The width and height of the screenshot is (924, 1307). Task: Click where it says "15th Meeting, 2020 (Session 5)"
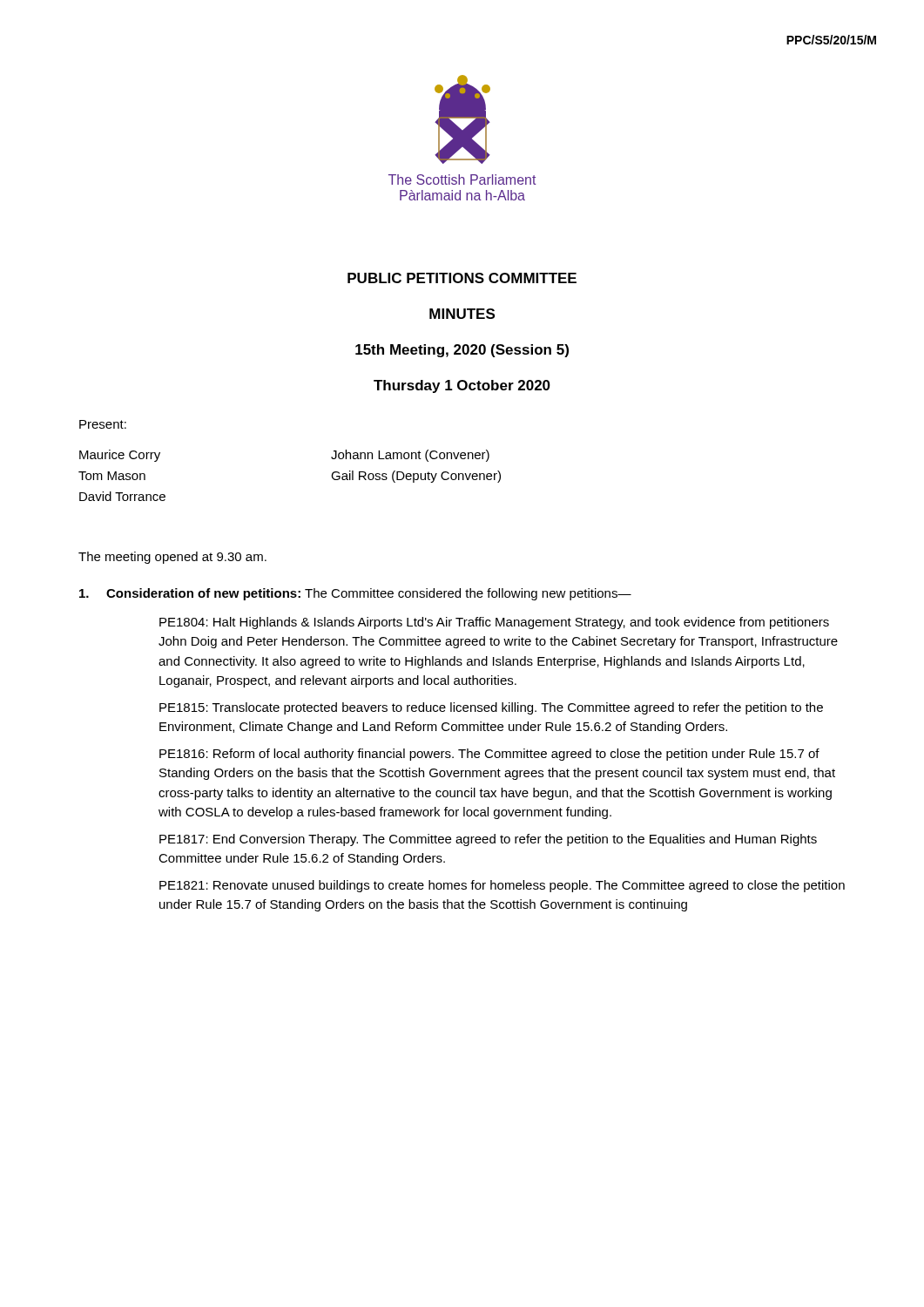tap(462, 350)
